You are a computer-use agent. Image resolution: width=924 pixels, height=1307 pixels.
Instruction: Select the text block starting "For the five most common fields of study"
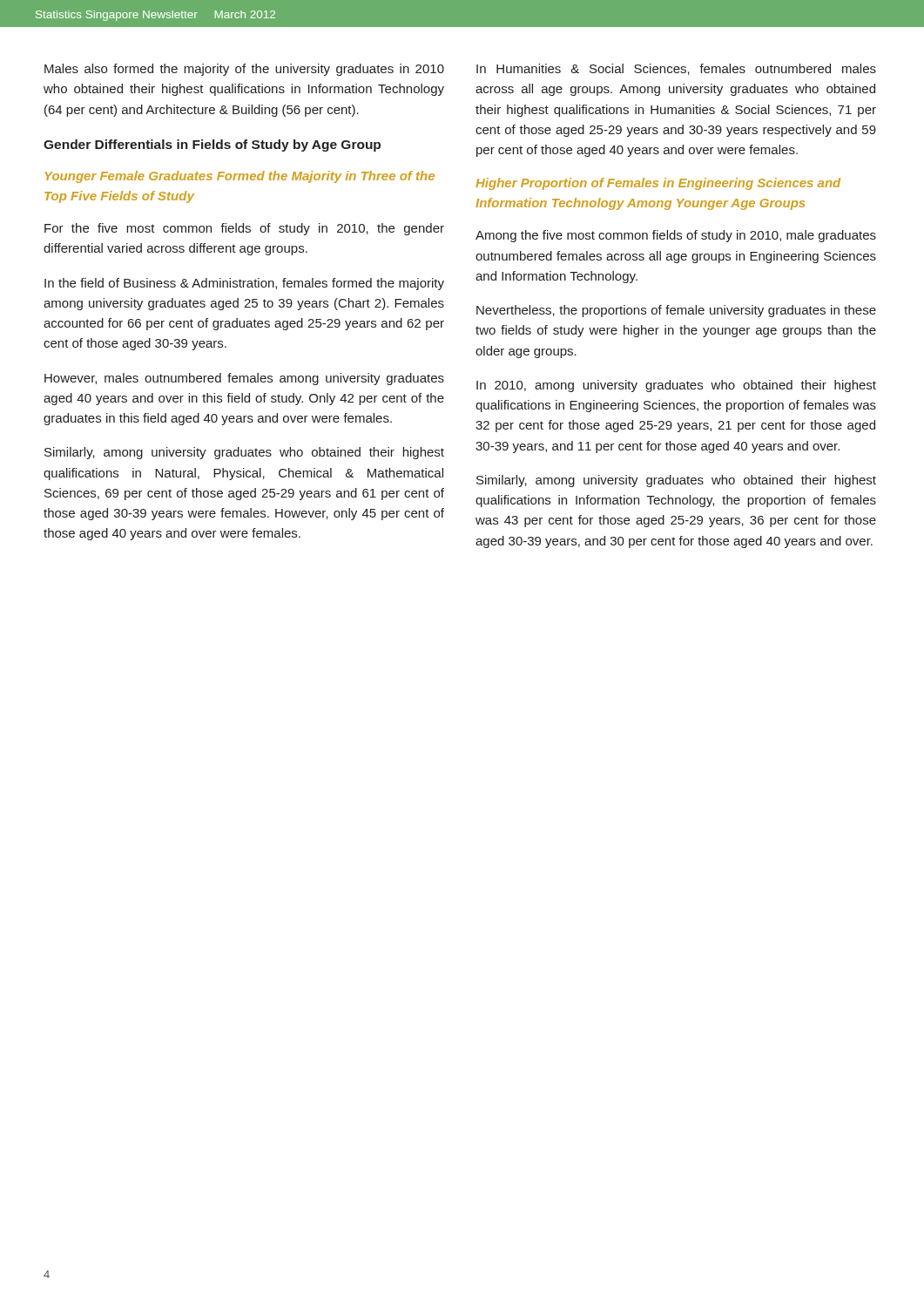(x=244, y=238)
